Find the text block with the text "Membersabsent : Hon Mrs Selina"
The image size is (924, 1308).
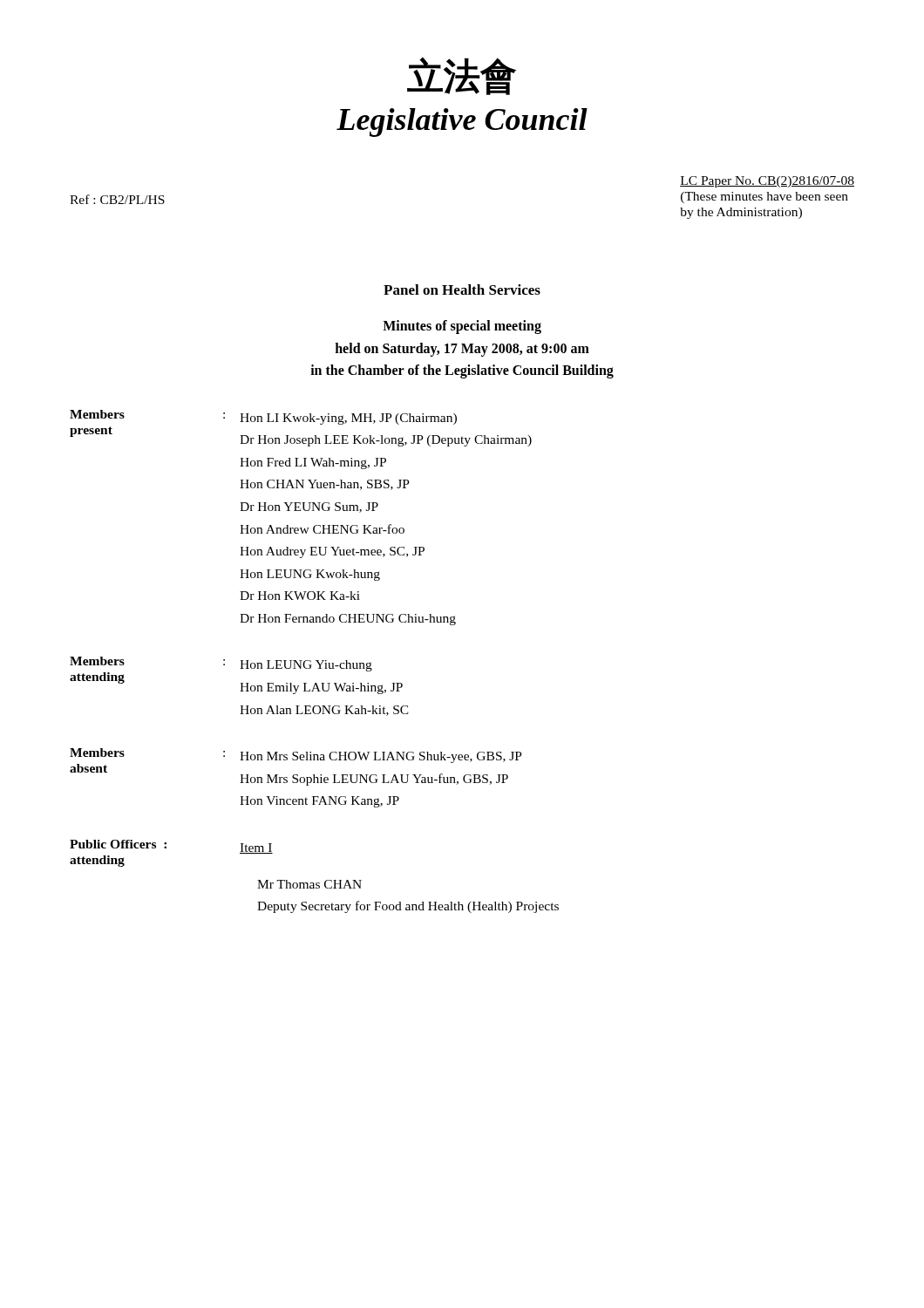coord(296,778)
